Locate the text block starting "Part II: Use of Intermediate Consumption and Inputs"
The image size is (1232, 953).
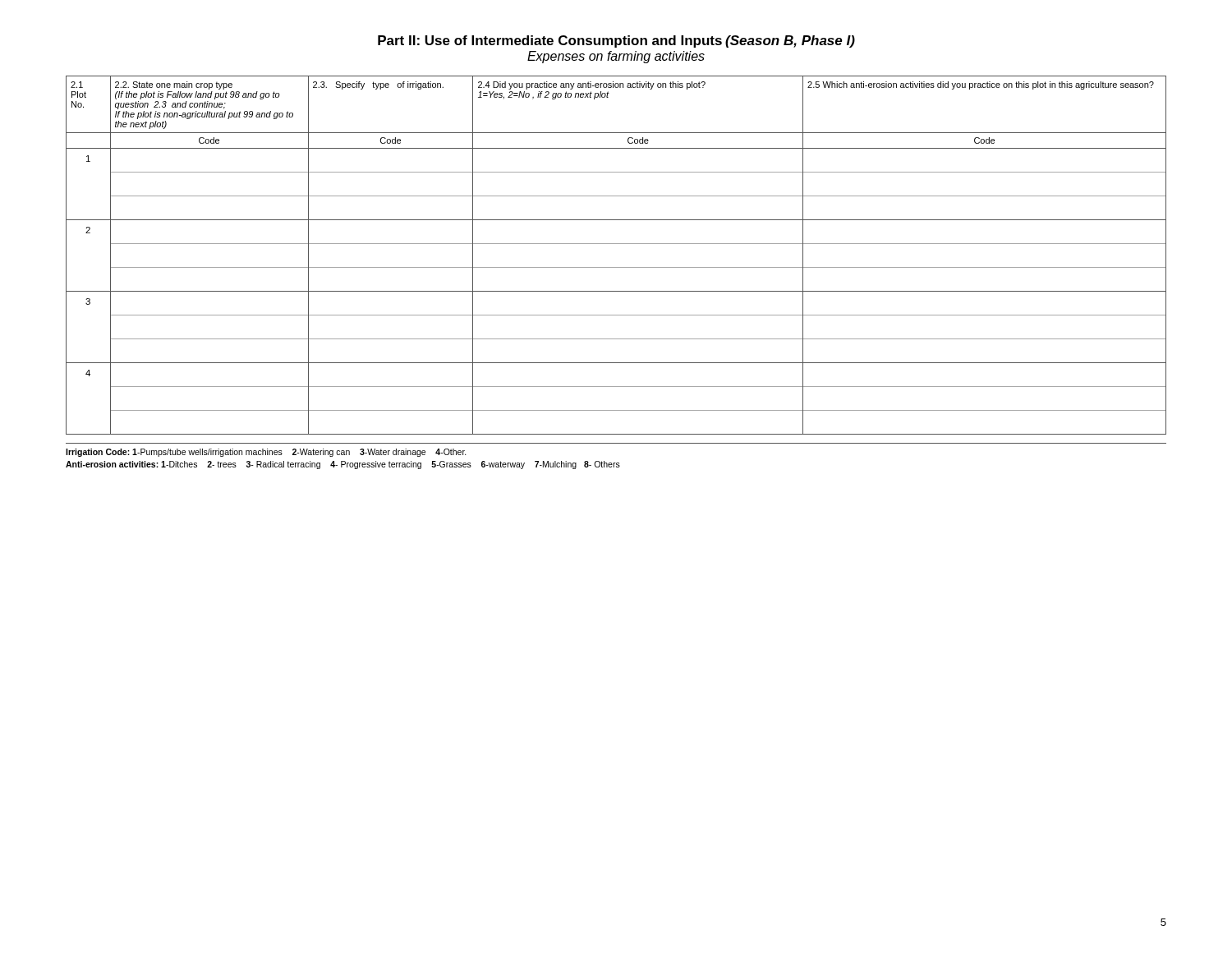coord(616,48)
